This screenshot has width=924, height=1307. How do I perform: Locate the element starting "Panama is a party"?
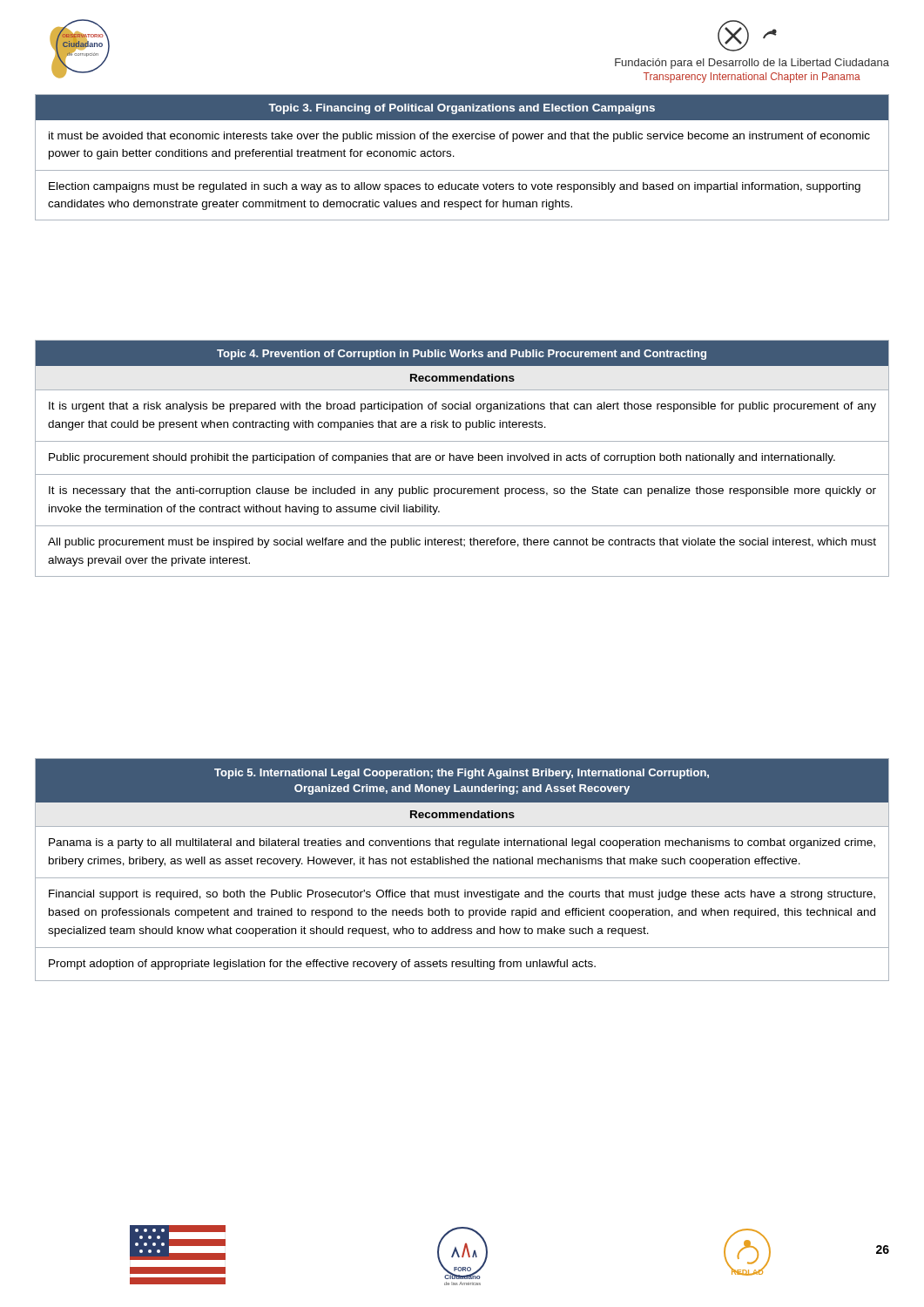462,852
